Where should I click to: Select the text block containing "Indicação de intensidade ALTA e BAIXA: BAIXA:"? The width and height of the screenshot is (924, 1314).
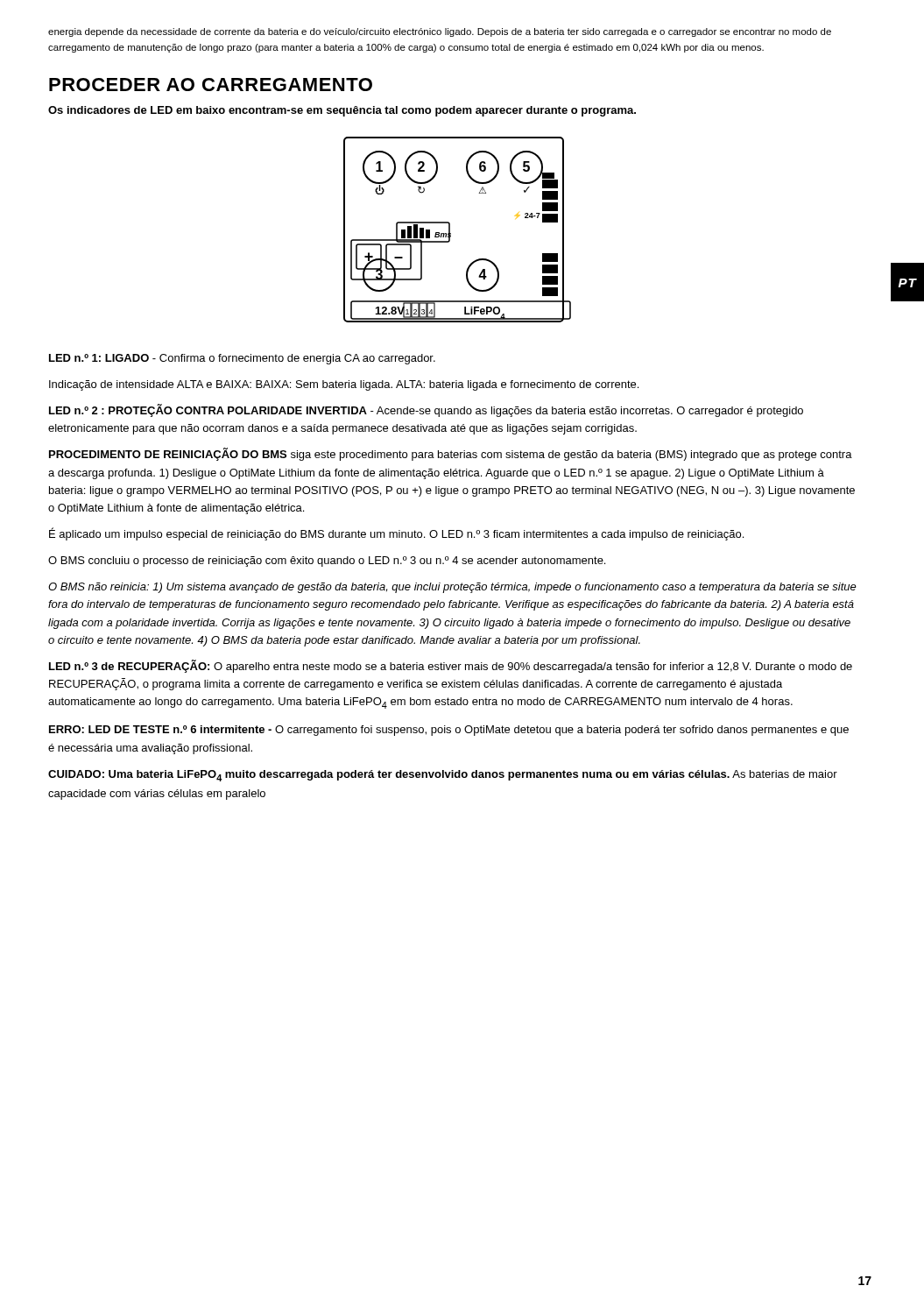[344, 384]
